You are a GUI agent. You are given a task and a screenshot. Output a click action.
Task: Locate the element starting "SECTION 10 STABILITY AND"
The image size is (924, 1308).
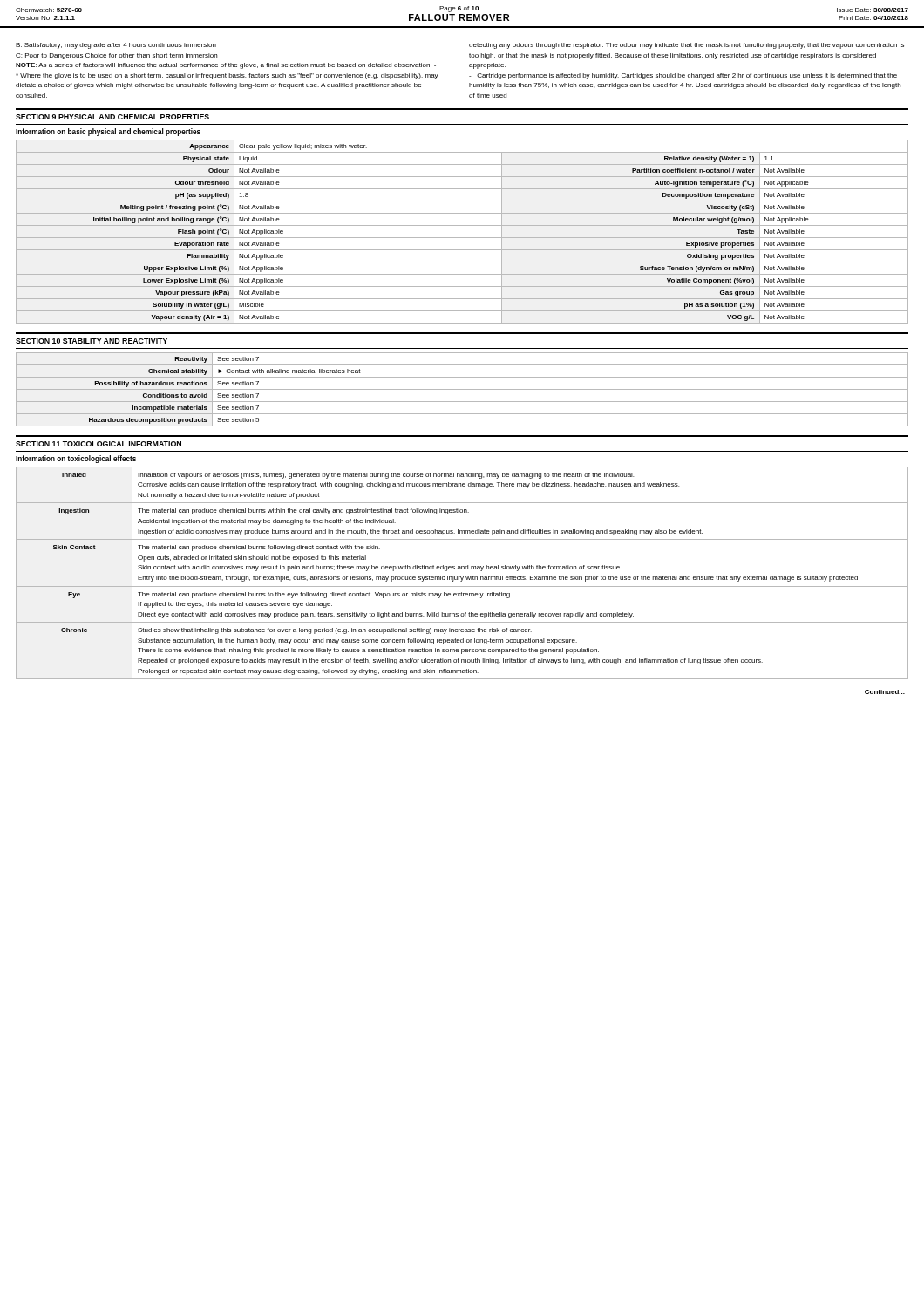pos(92,341)
